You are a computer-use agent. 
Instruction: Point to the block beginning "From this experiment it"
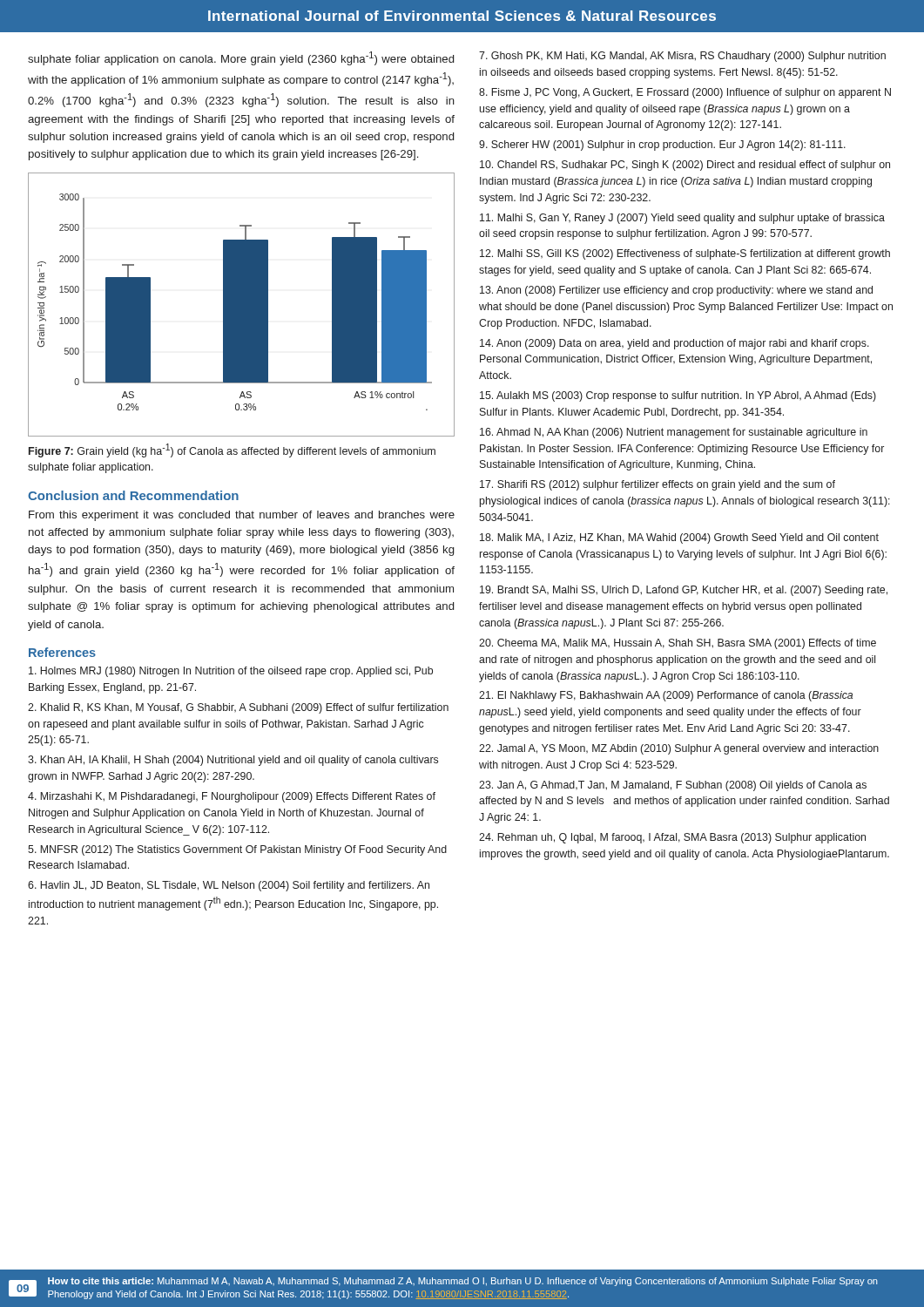(241, 569)
